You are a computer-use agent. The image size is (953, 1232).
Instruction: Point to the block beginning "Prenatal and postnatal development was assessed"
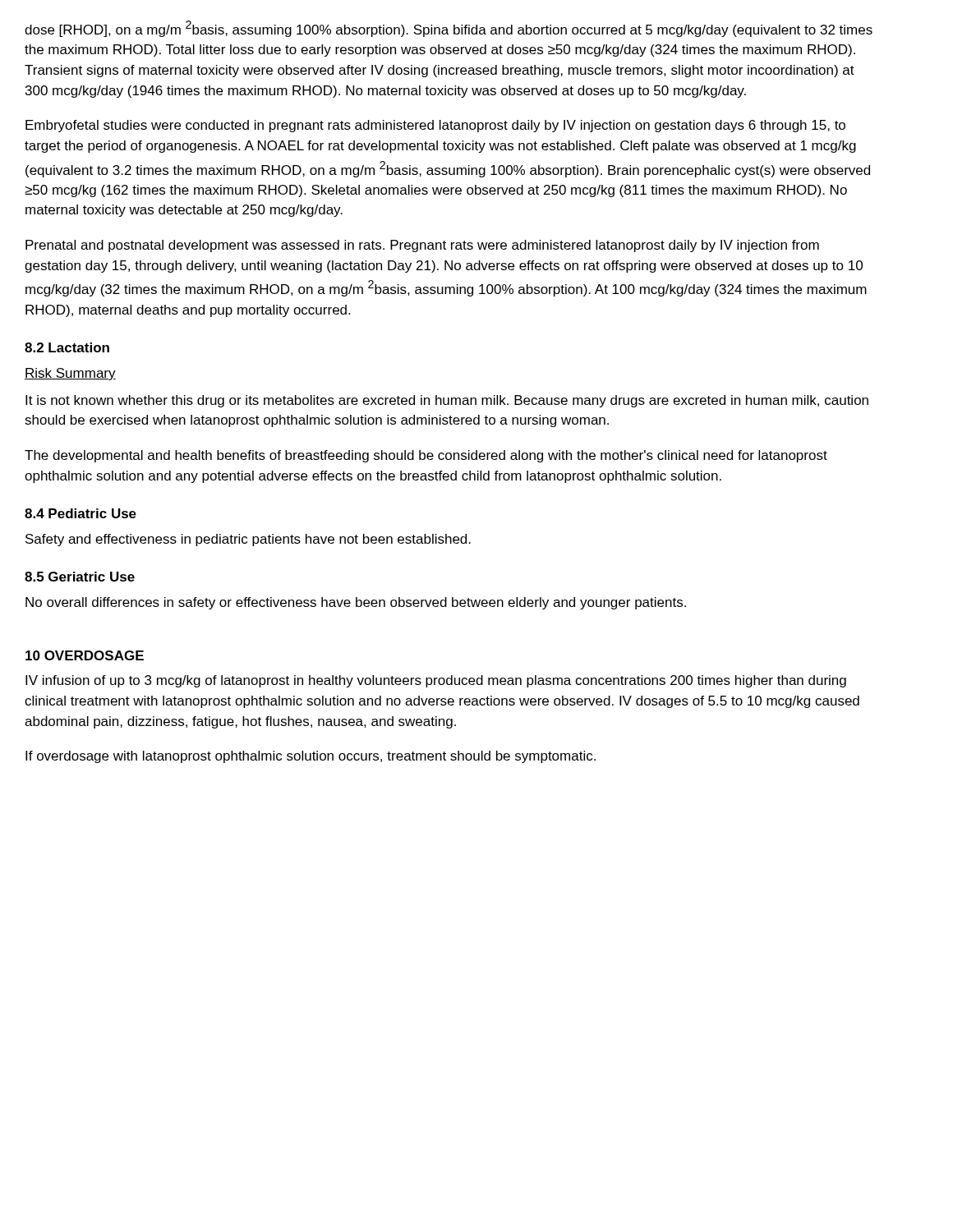(446, 278)
